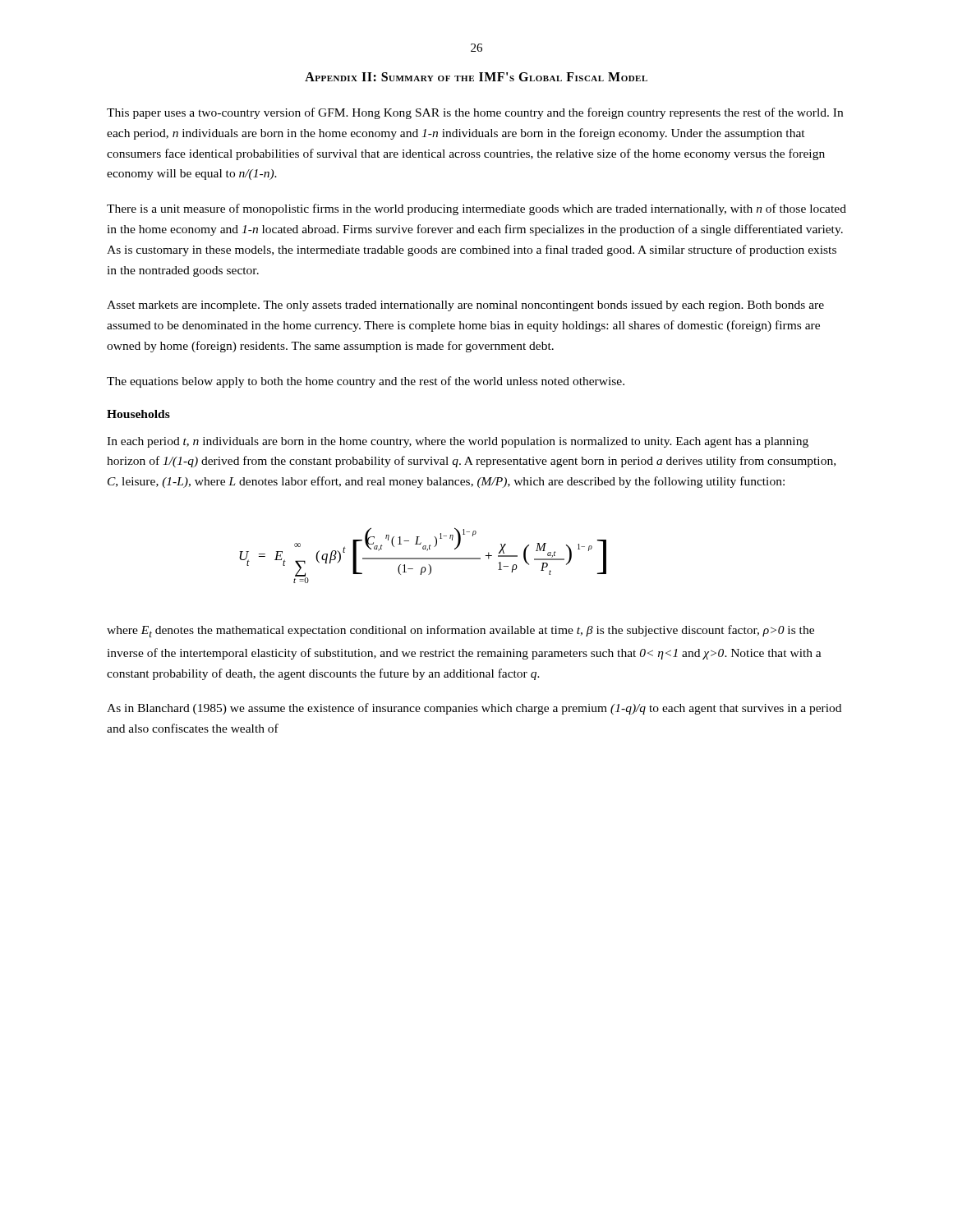Locate the passage starting "The equations below apply"

coord(366,381)
